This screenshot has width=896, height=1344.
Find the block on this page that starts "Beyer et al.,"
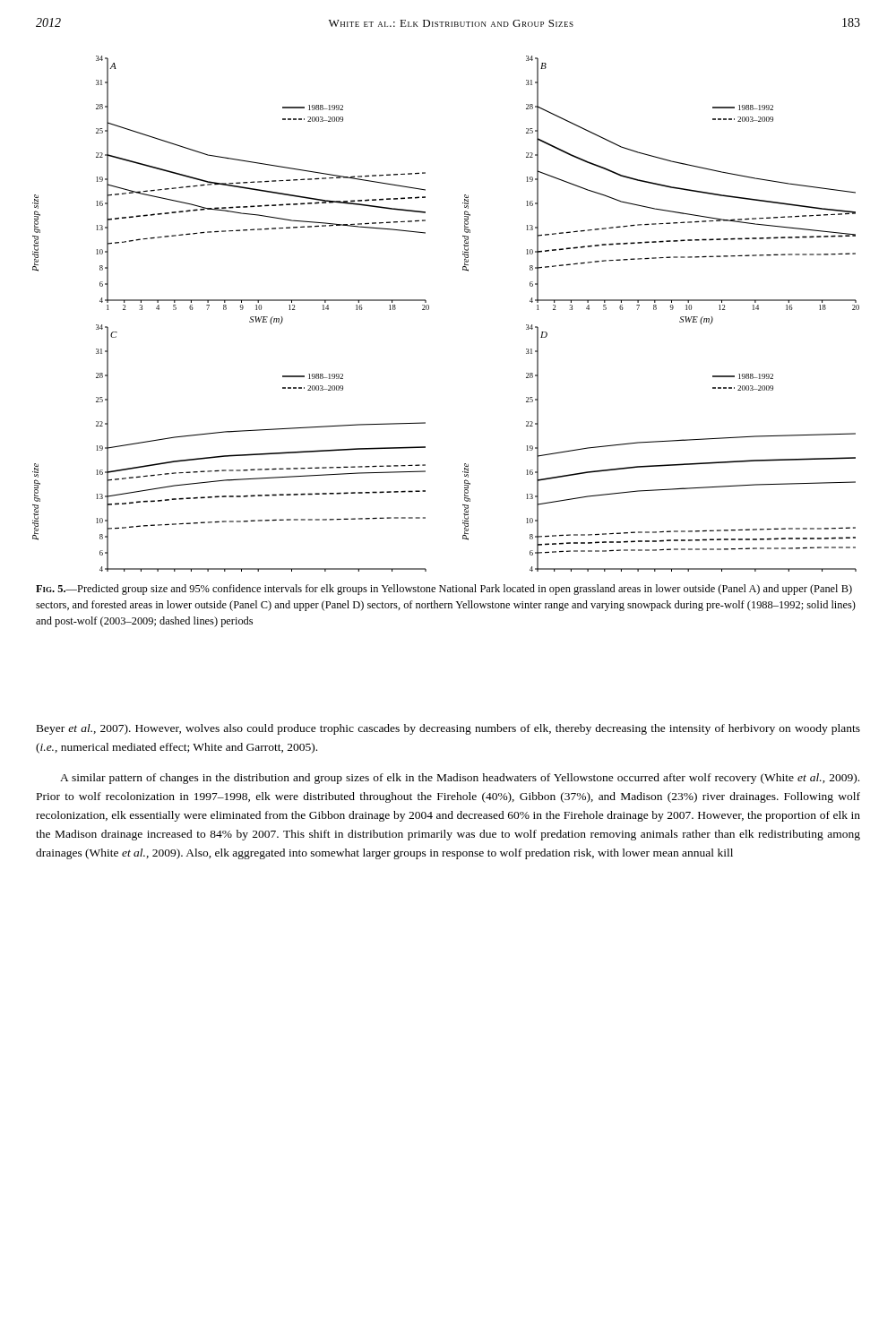448,790
